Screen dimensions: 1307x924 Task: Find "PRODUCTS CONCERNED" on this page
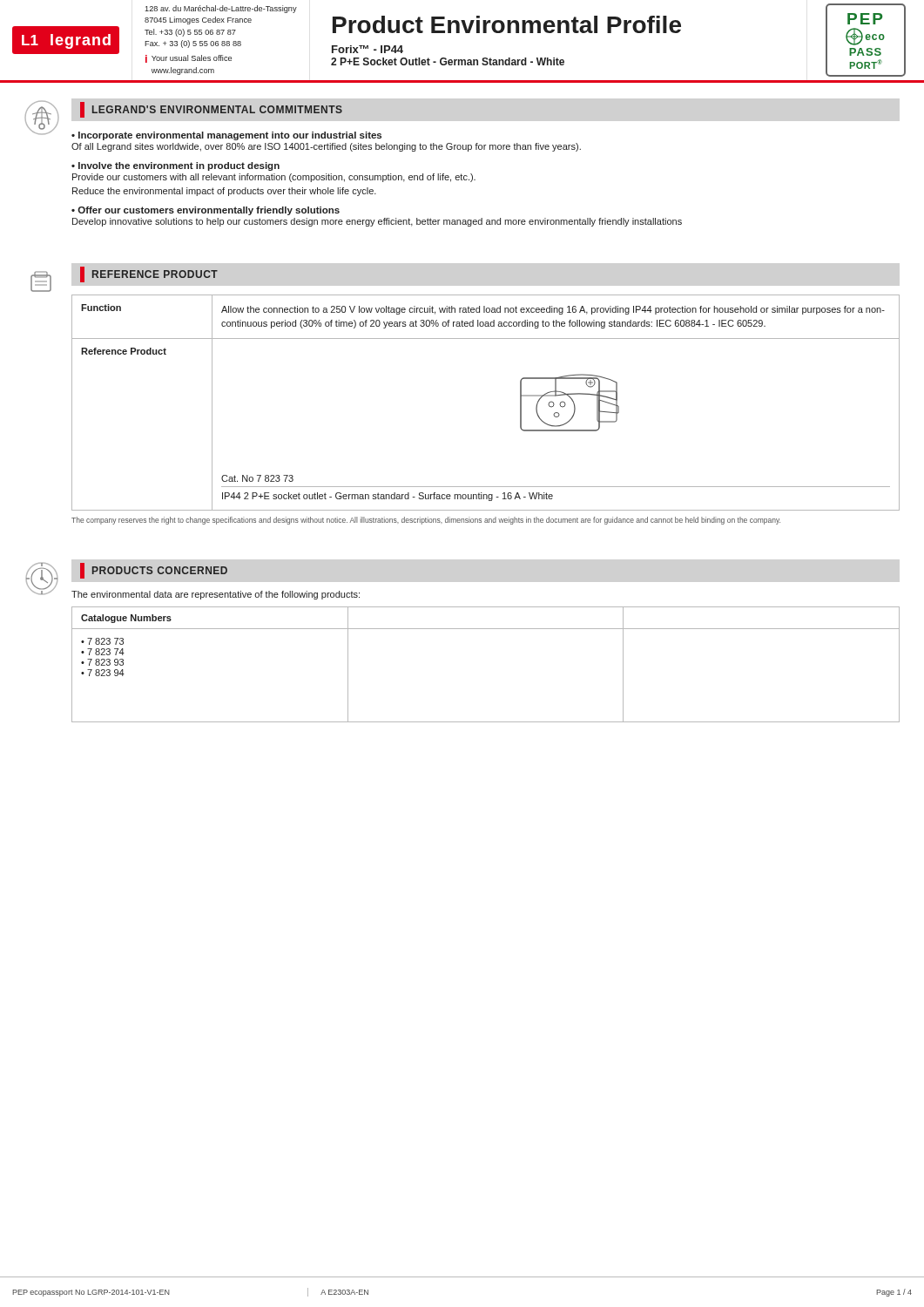[x=154, y=570]
